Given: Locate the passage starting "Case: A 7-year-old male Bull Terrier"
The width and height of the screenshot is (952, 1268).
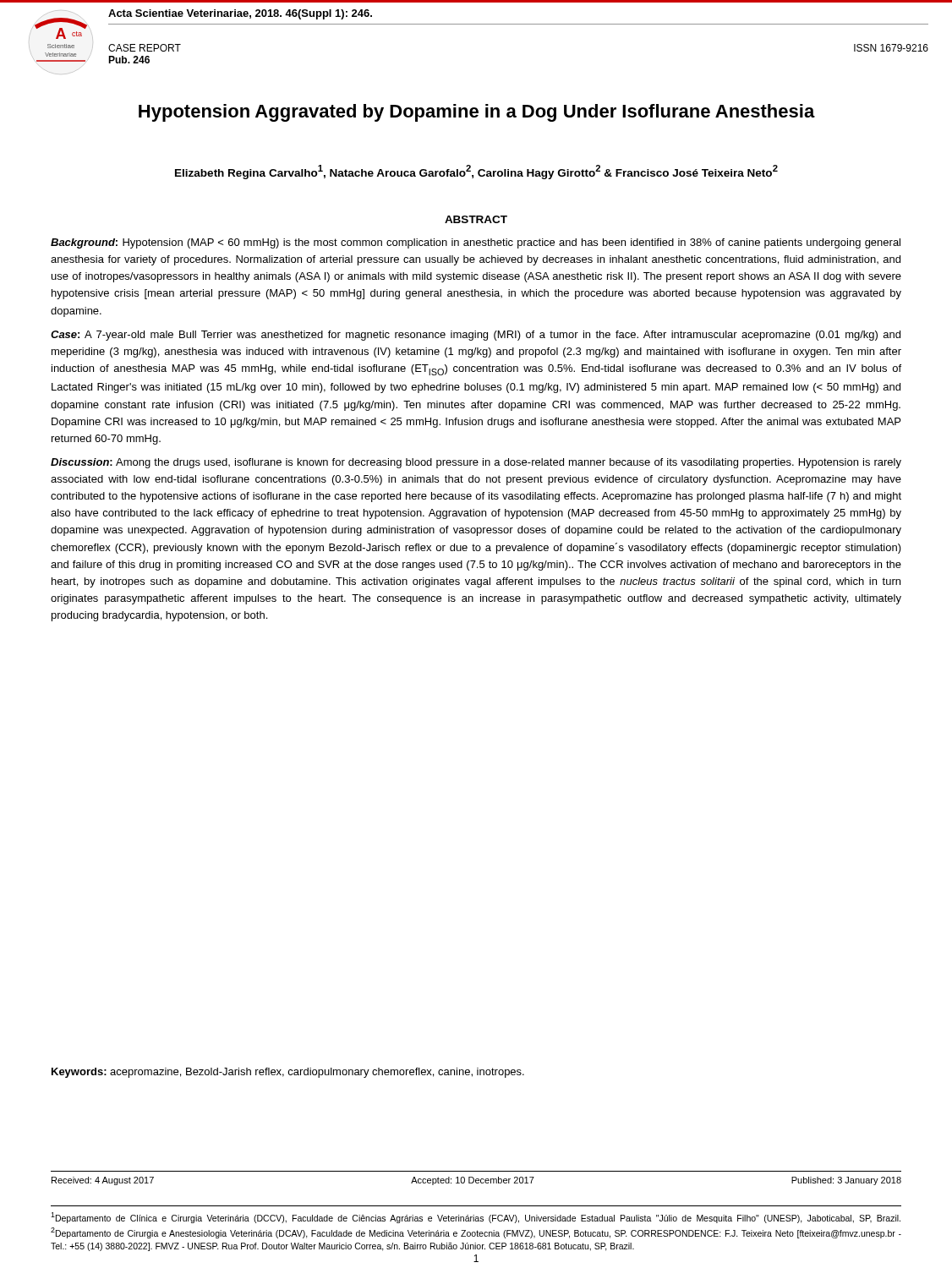Looking at the screenshot, I should tap(476, 386).
